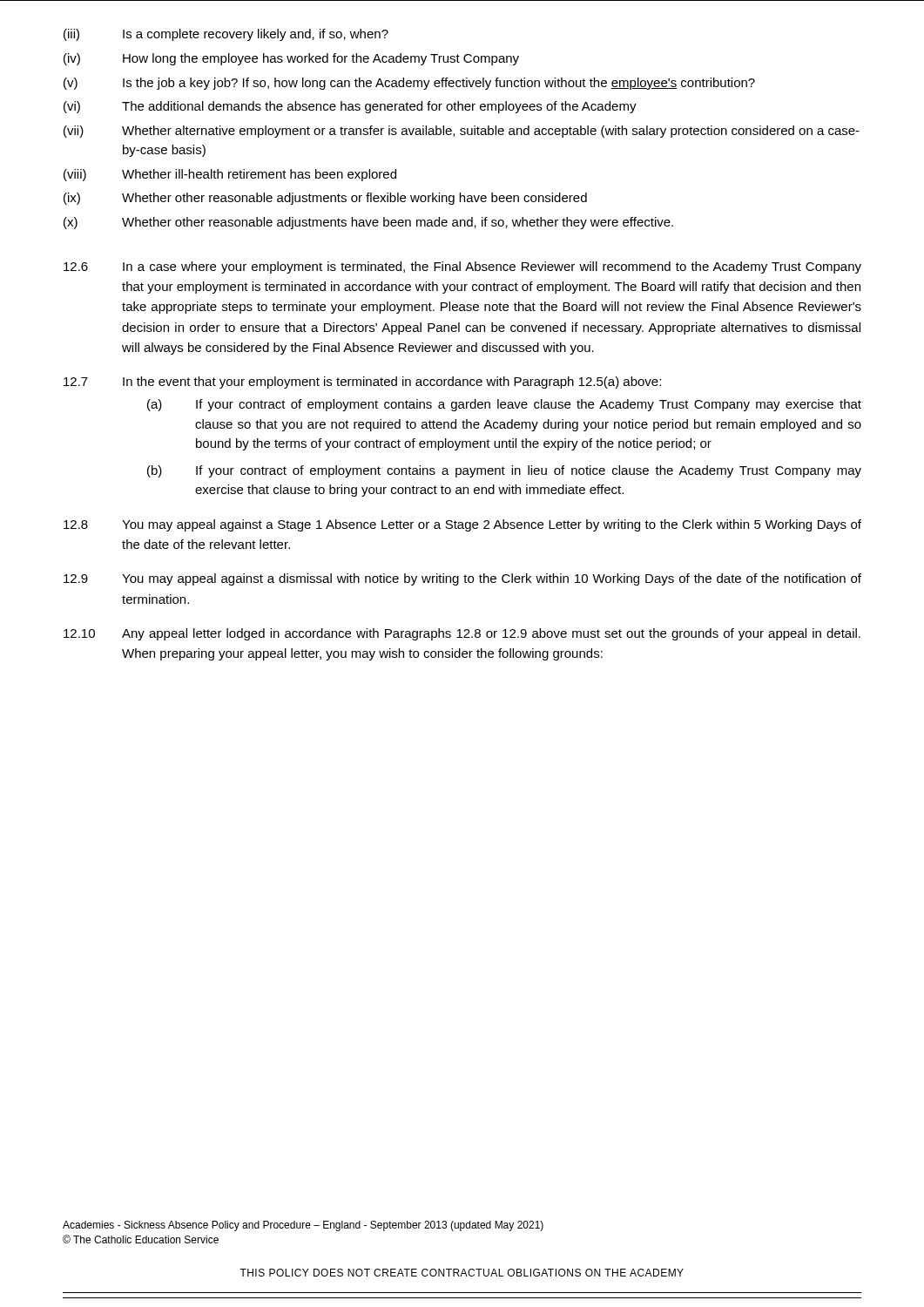Navigate to the block starting "(iv) How long the"

(x=462, y=58)
